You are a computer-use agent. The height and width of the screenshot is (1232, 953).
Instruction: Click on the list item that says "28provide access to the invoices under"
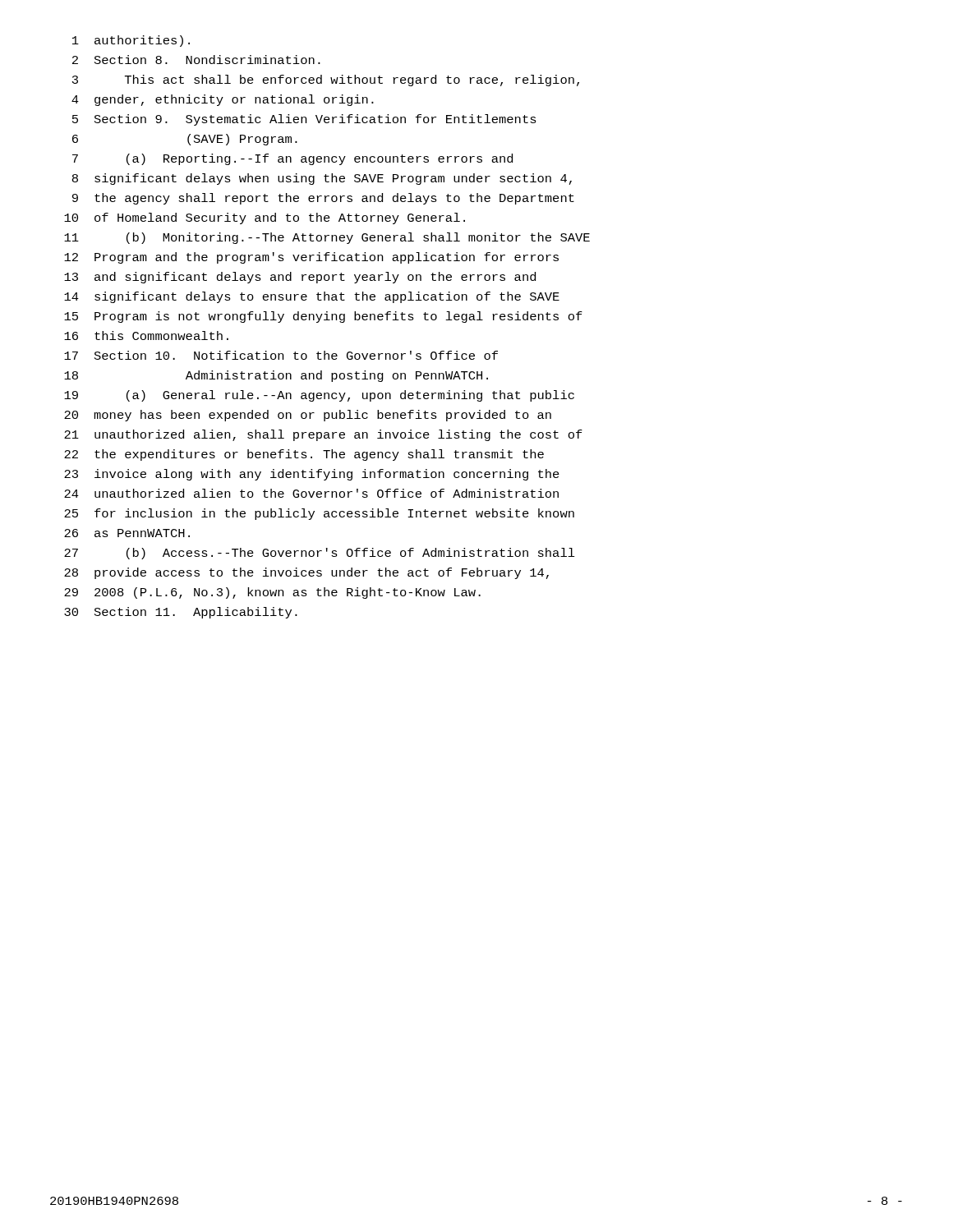click(301, 574)
